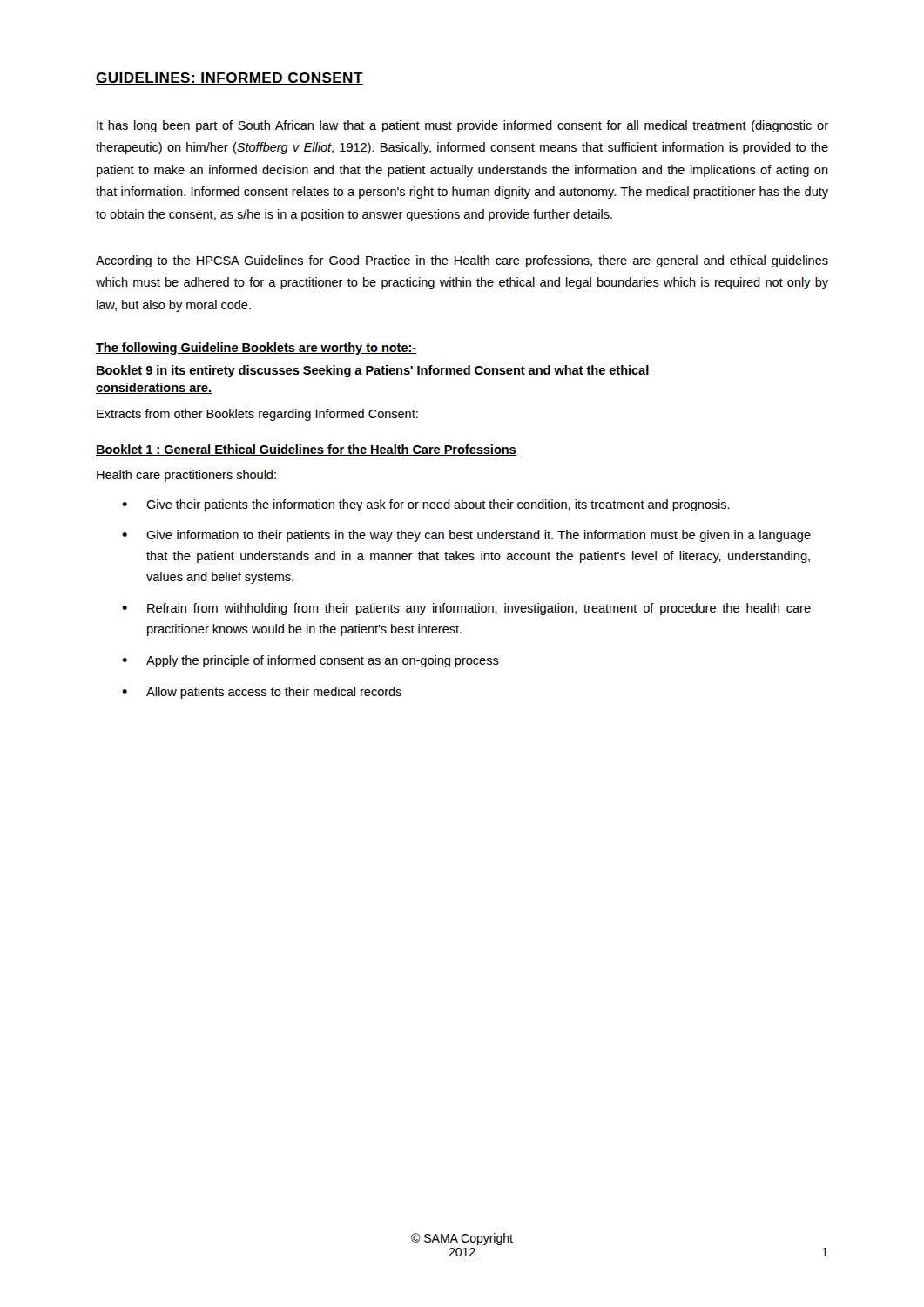Screen dimensions: 1307x924
Task: Find "GUIDELINES: INFORMED CONSENT" on this page
Action: [229, 78]
